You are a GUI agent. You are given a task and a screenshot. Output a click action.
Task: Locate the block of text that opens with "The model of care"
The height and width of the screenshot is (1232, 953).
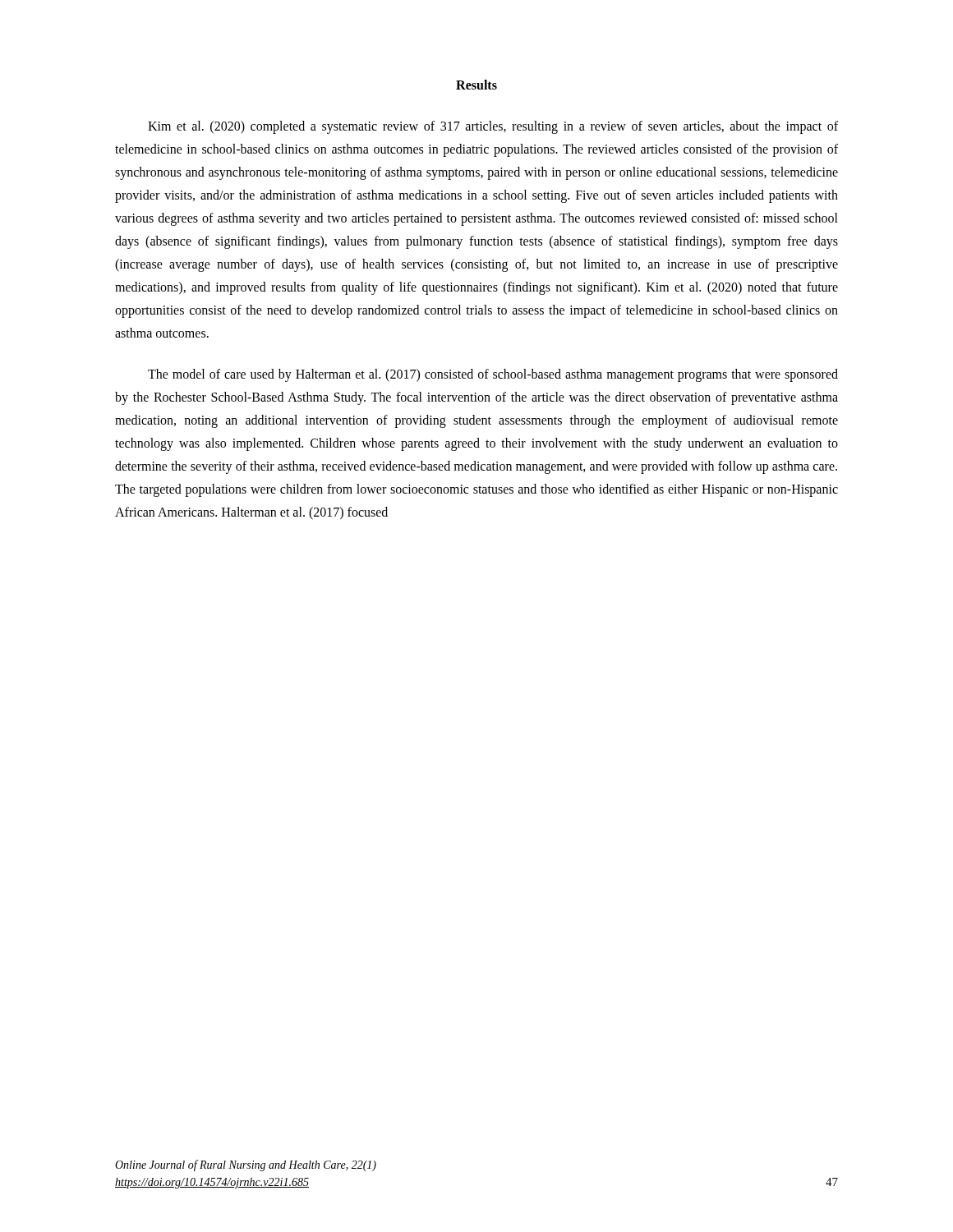click(476, 443)
